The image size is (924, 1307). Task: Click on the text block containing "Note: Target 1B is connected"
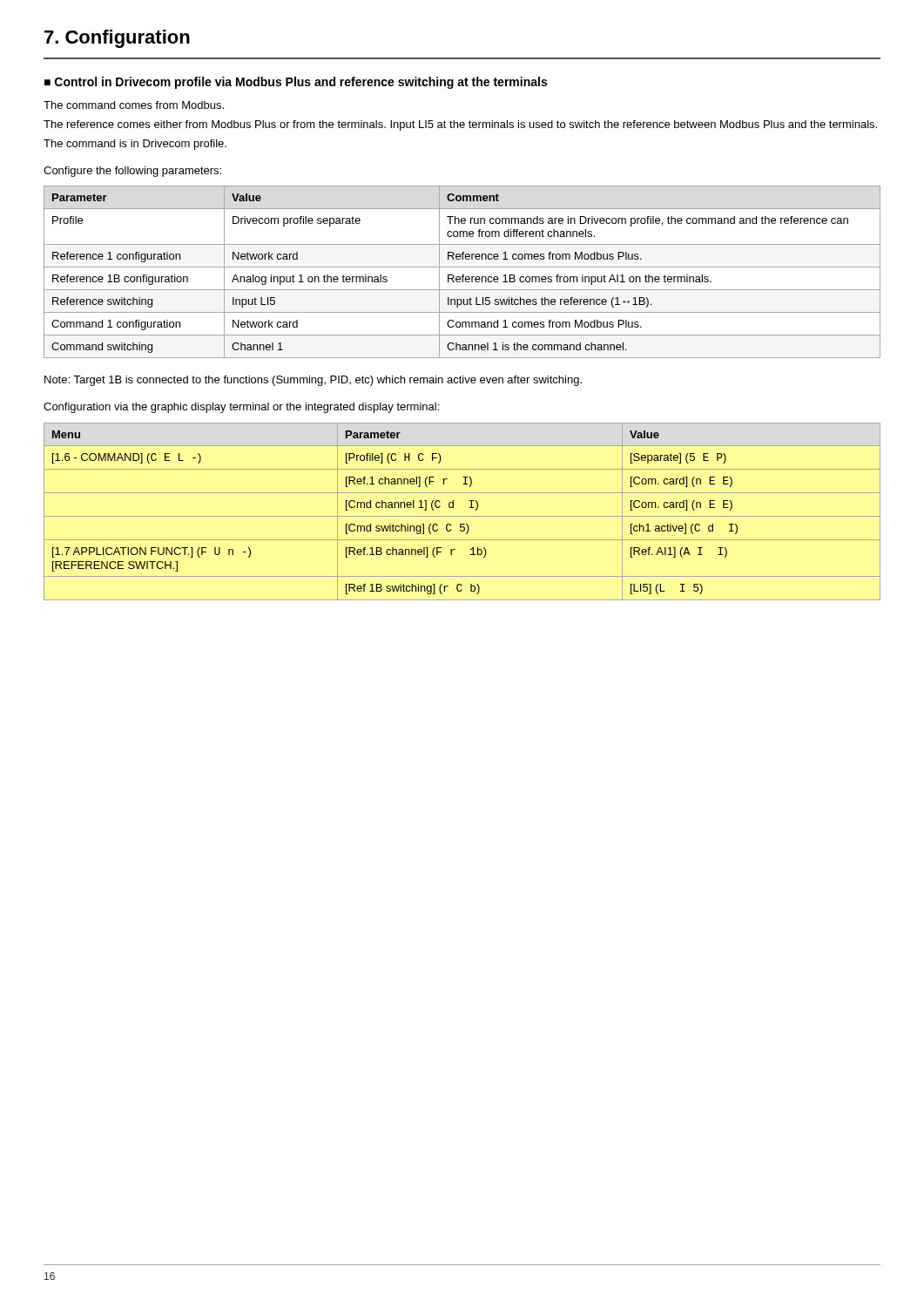pos(462,381)
